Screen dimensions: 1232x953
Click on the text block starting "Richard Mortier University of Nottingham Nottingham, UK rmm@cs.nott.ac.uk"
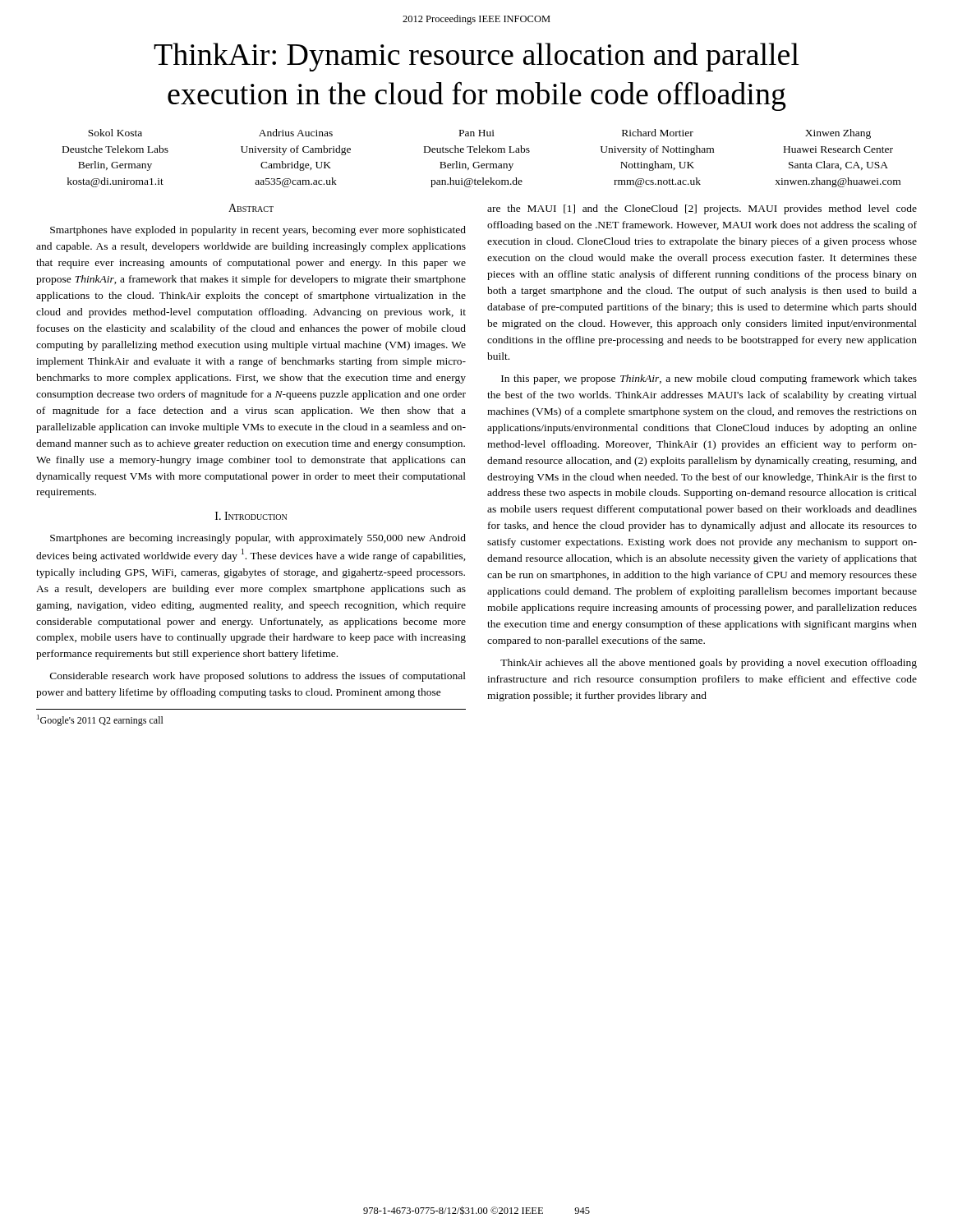click(657, 157)
